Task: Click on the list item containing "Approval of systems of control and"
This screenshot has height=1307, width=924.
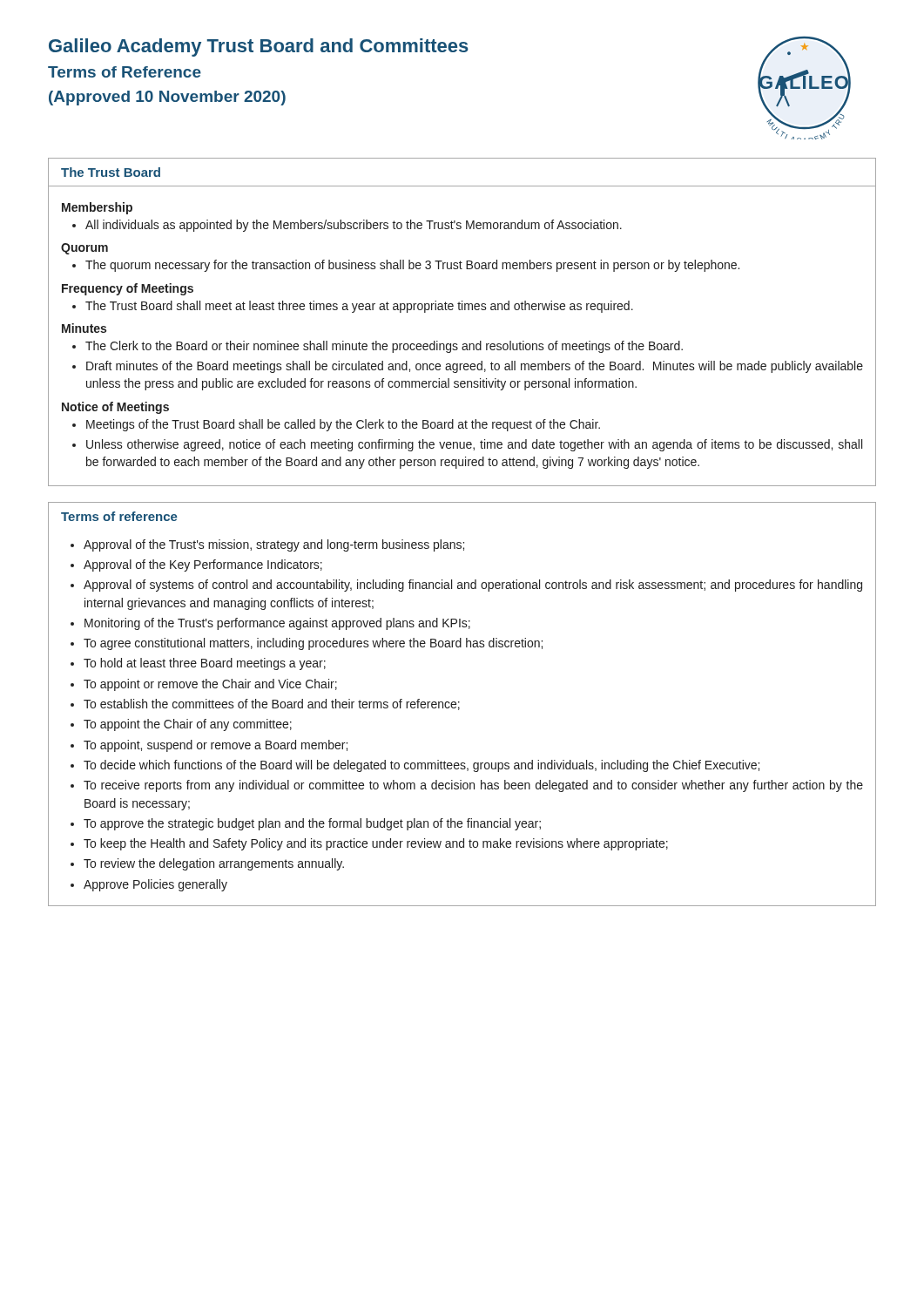Action: pyautogui.click(x=473, y=594)
